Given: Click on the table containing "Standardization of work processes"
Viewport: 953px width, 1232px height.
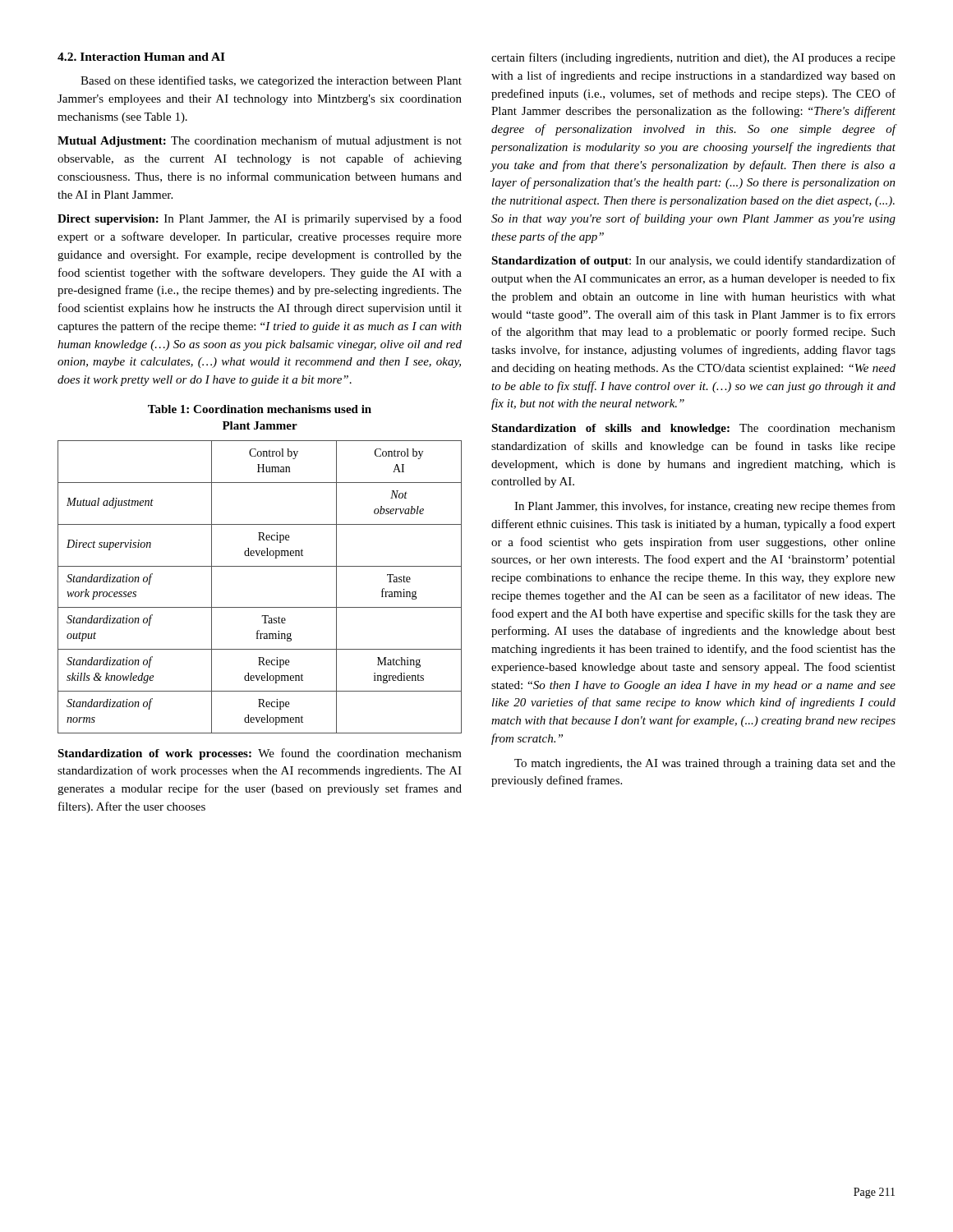Looking at the screenshot, I should (x=260, y=587).
